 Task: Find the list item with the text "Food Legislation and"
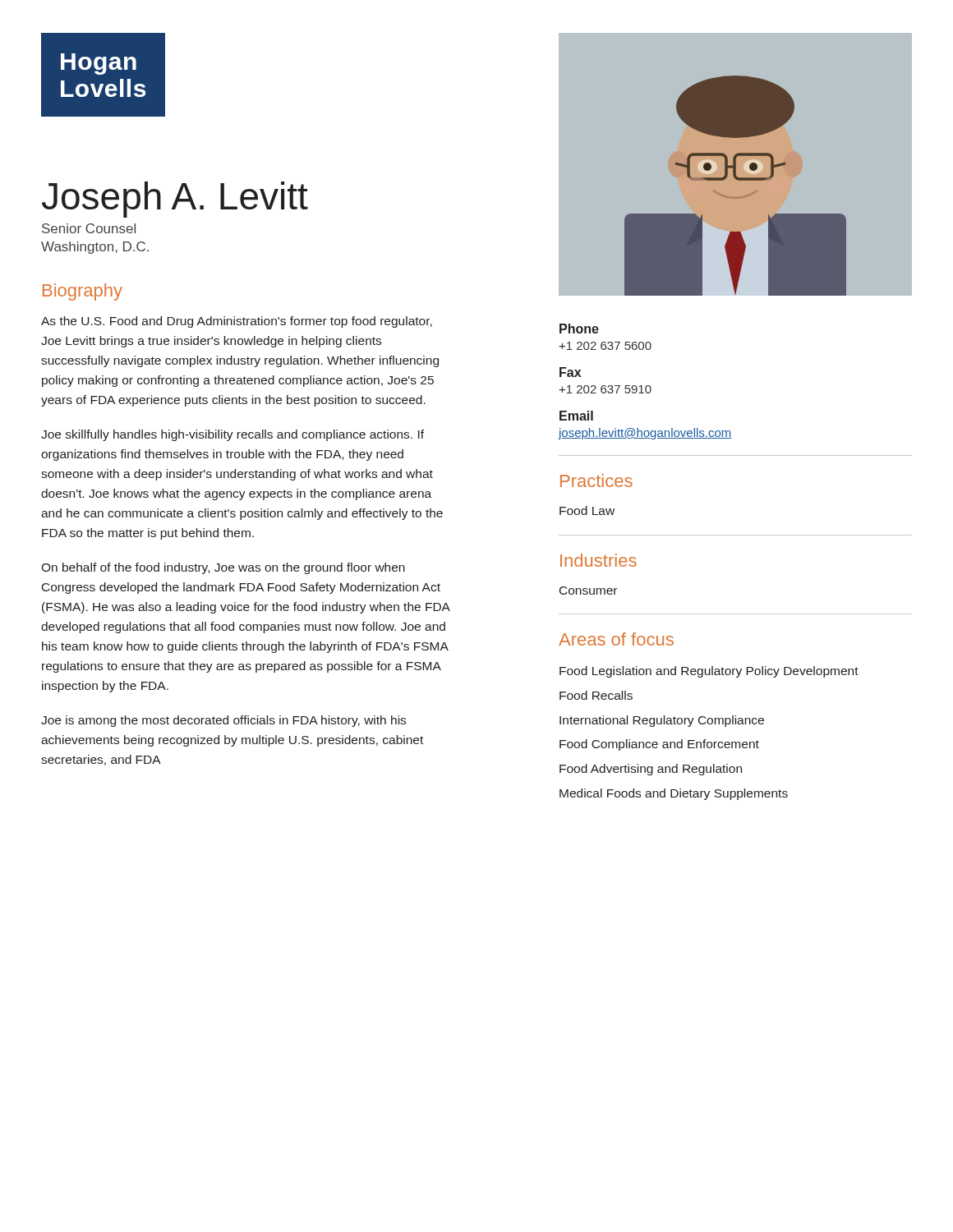coord(735,671)
